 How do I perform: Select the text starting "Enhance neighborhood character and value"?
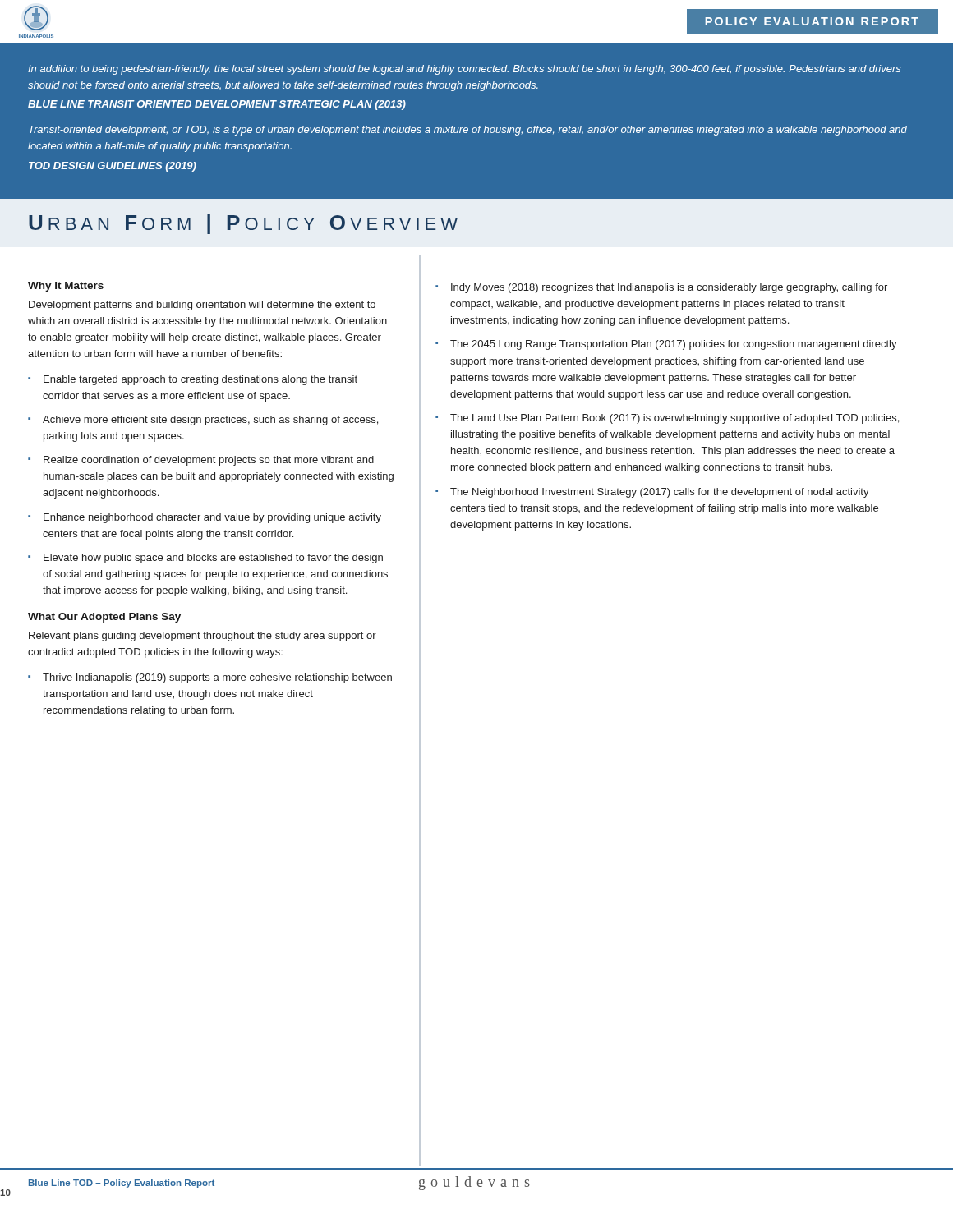coord(212,525)
